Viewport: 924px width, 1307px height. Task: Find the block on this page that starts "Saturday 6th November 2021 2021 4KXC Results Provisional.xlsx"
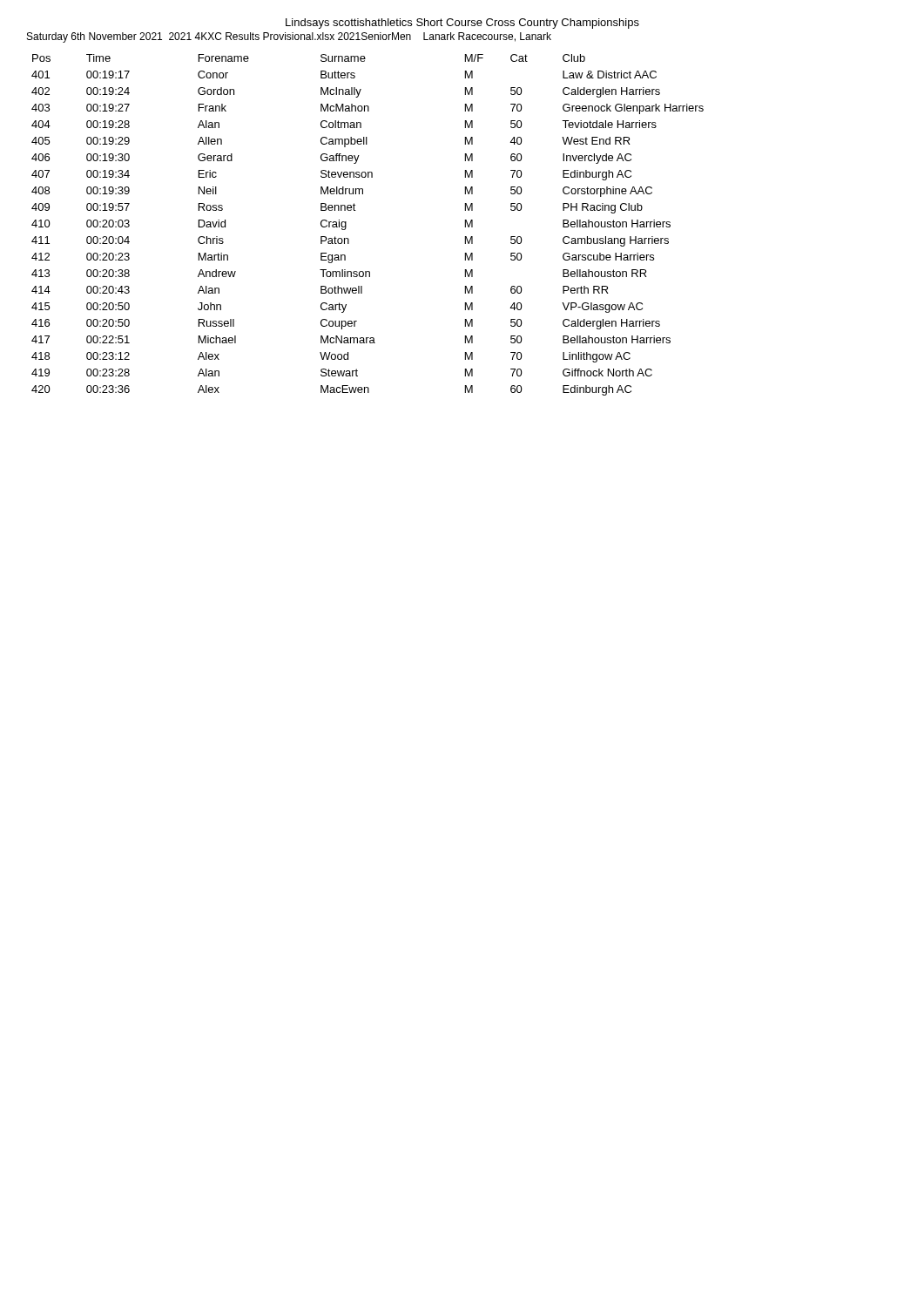289,37
